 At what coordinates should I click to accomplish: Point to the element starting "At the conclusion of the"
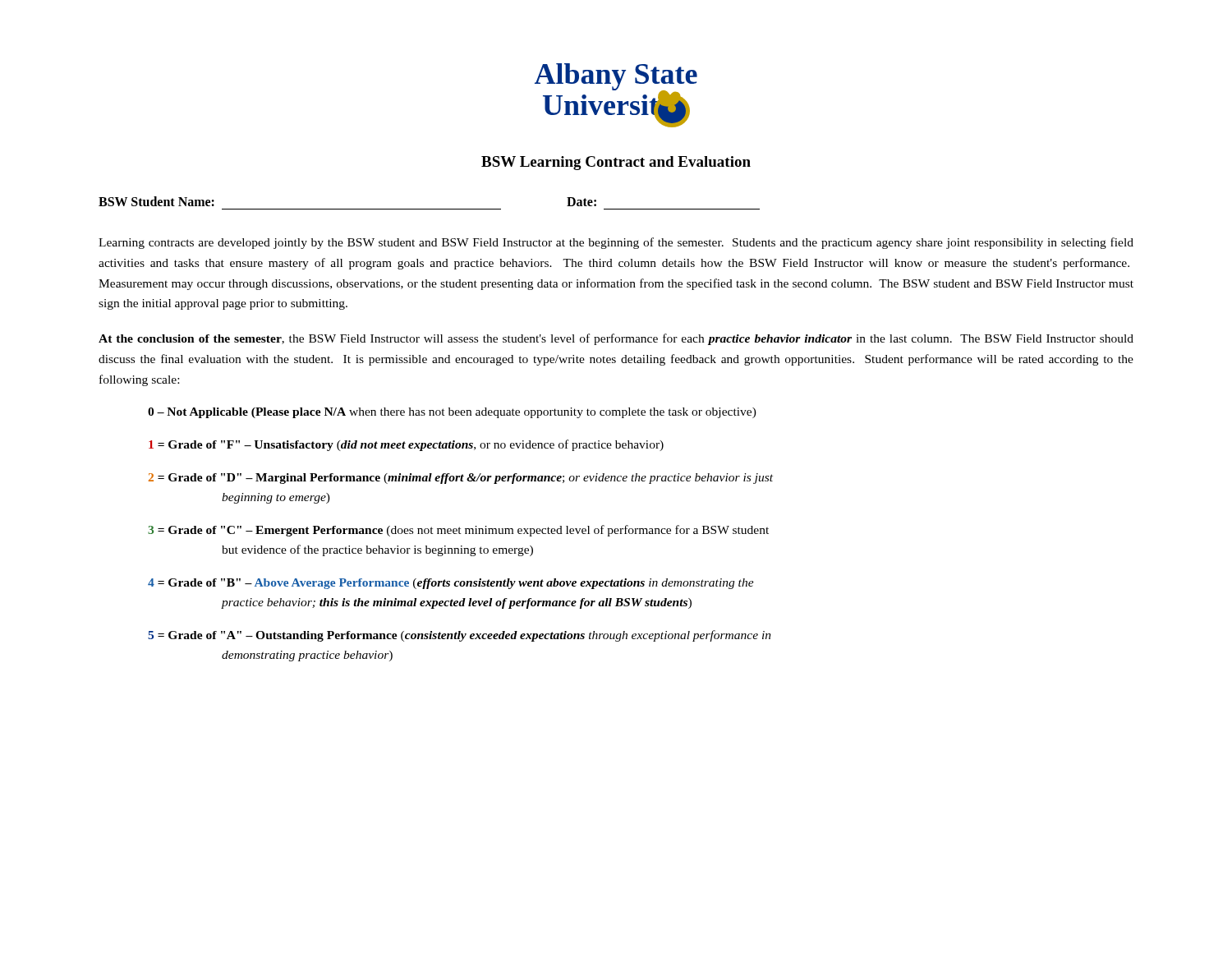(x=616, y=359)
